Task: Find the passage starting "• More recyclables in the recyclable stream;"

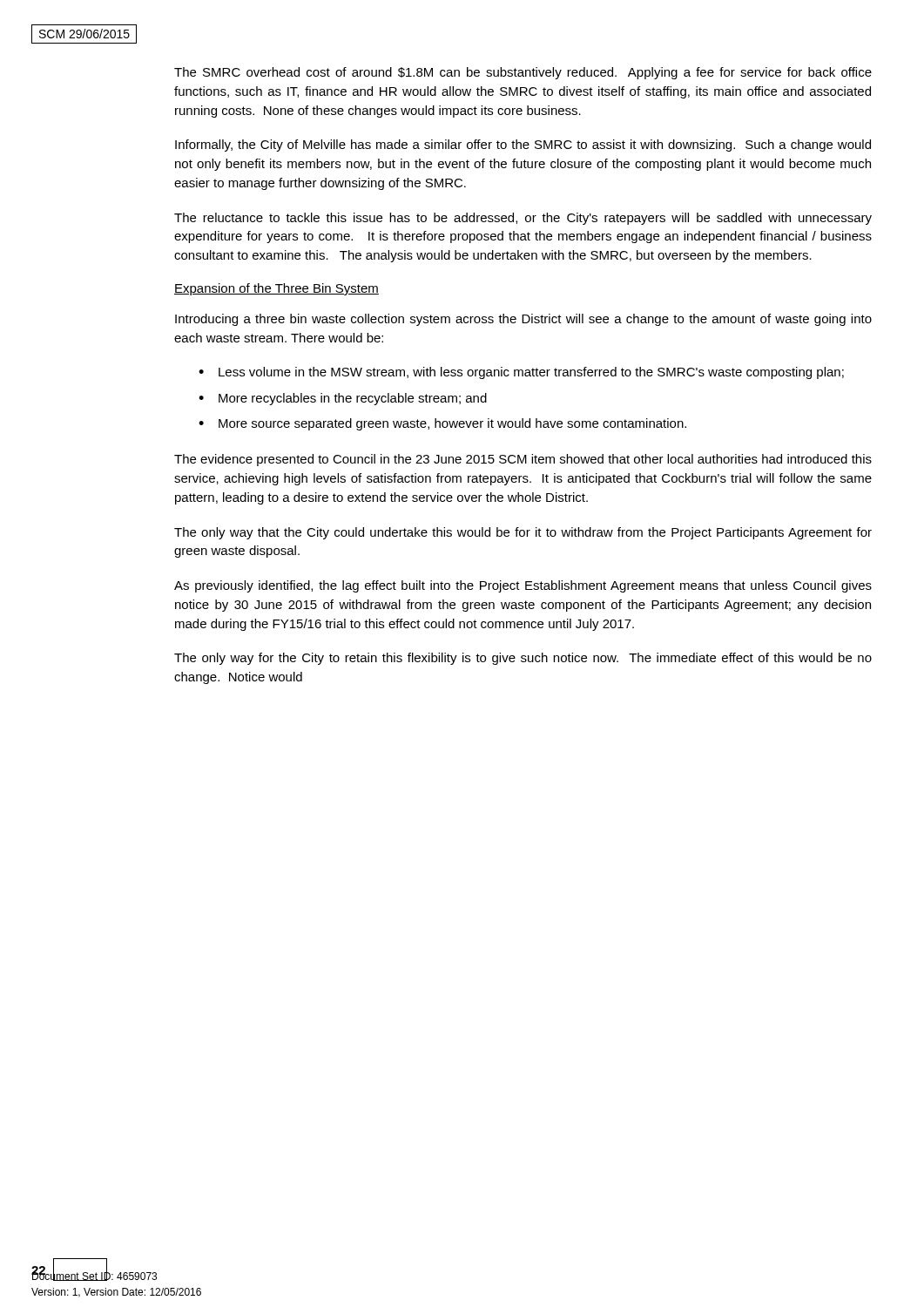Action: (343, 399)
